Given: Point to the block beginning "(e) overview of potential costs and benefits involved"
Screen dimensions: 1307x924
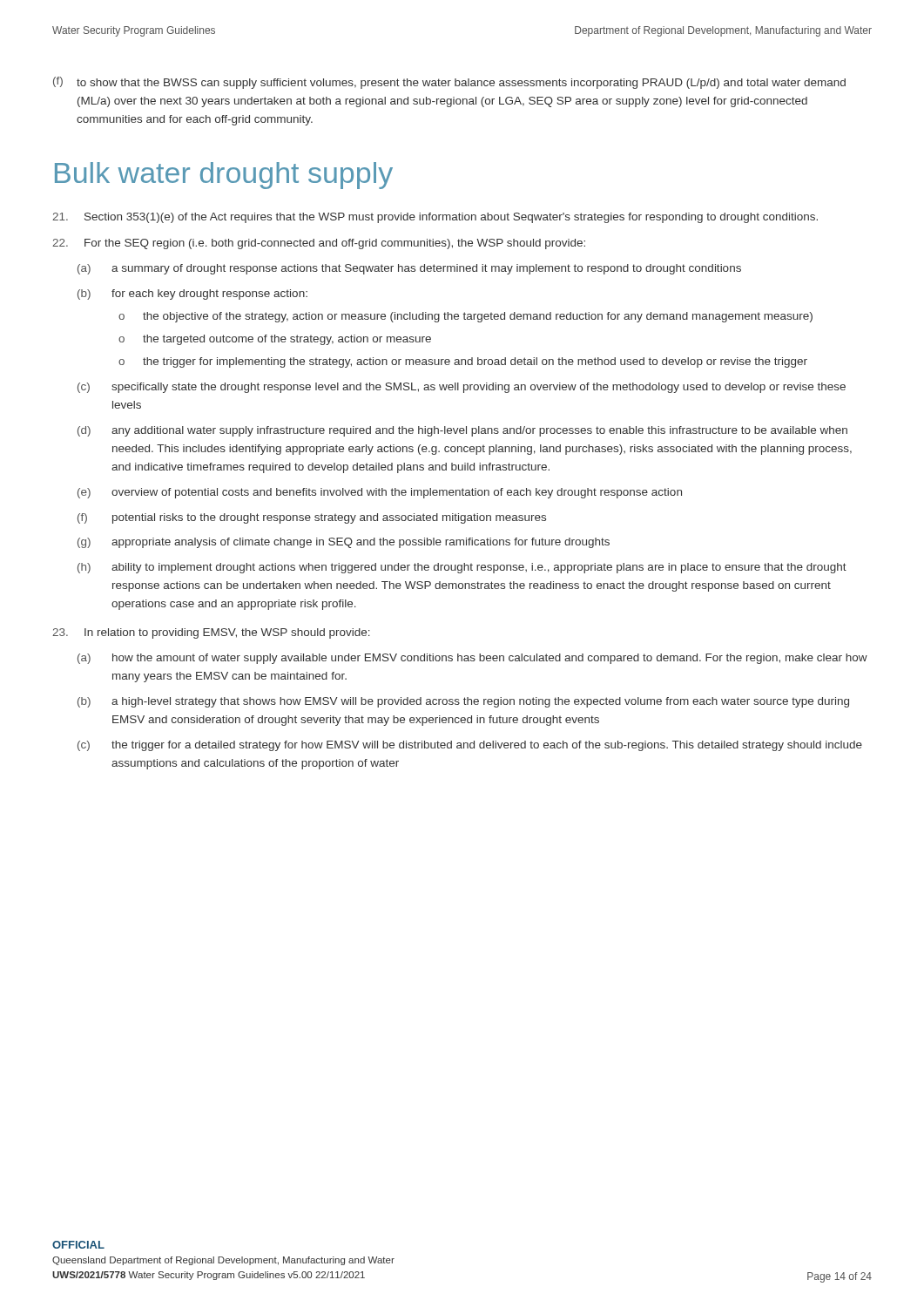Looking at the screenshot, I should click(474, 492).
